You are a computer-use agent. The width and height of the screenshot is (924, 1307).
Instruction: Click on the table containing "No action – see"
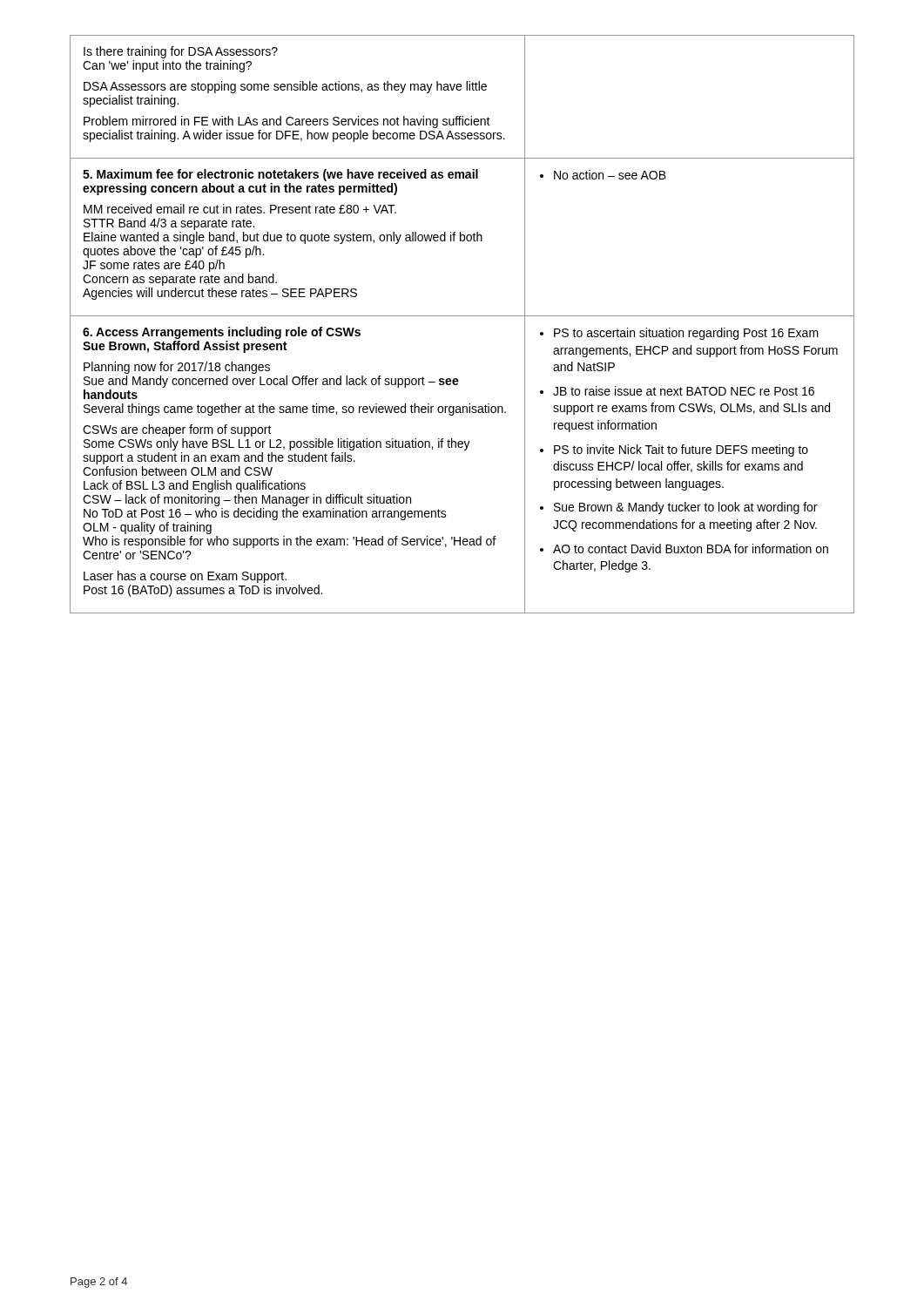pyautogui.click(x=462, y=324)
